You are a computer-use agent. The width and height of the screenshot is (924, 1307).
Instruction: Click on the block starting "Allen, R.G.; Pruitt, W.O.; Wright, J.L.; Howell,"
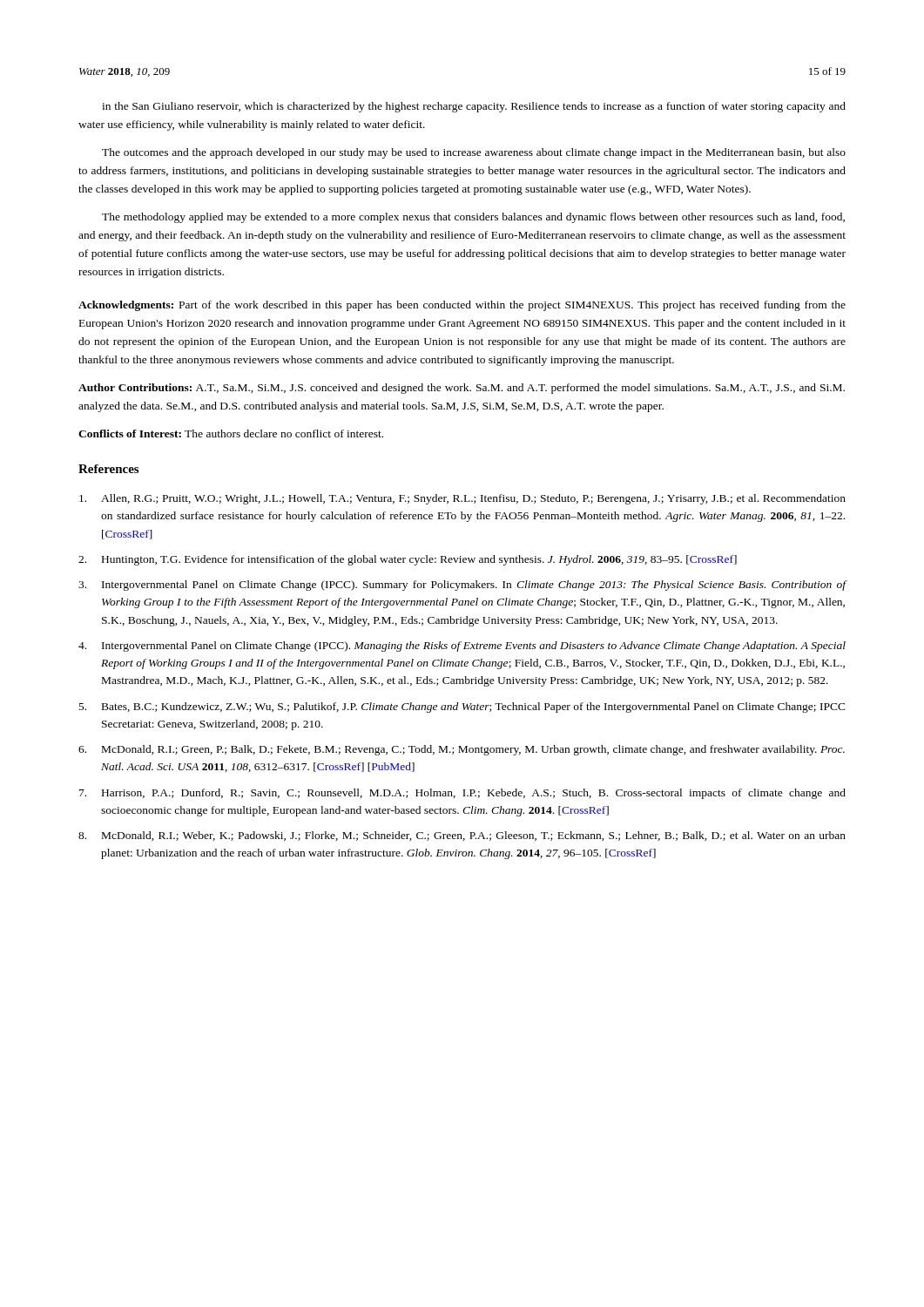tap(462, 516)
